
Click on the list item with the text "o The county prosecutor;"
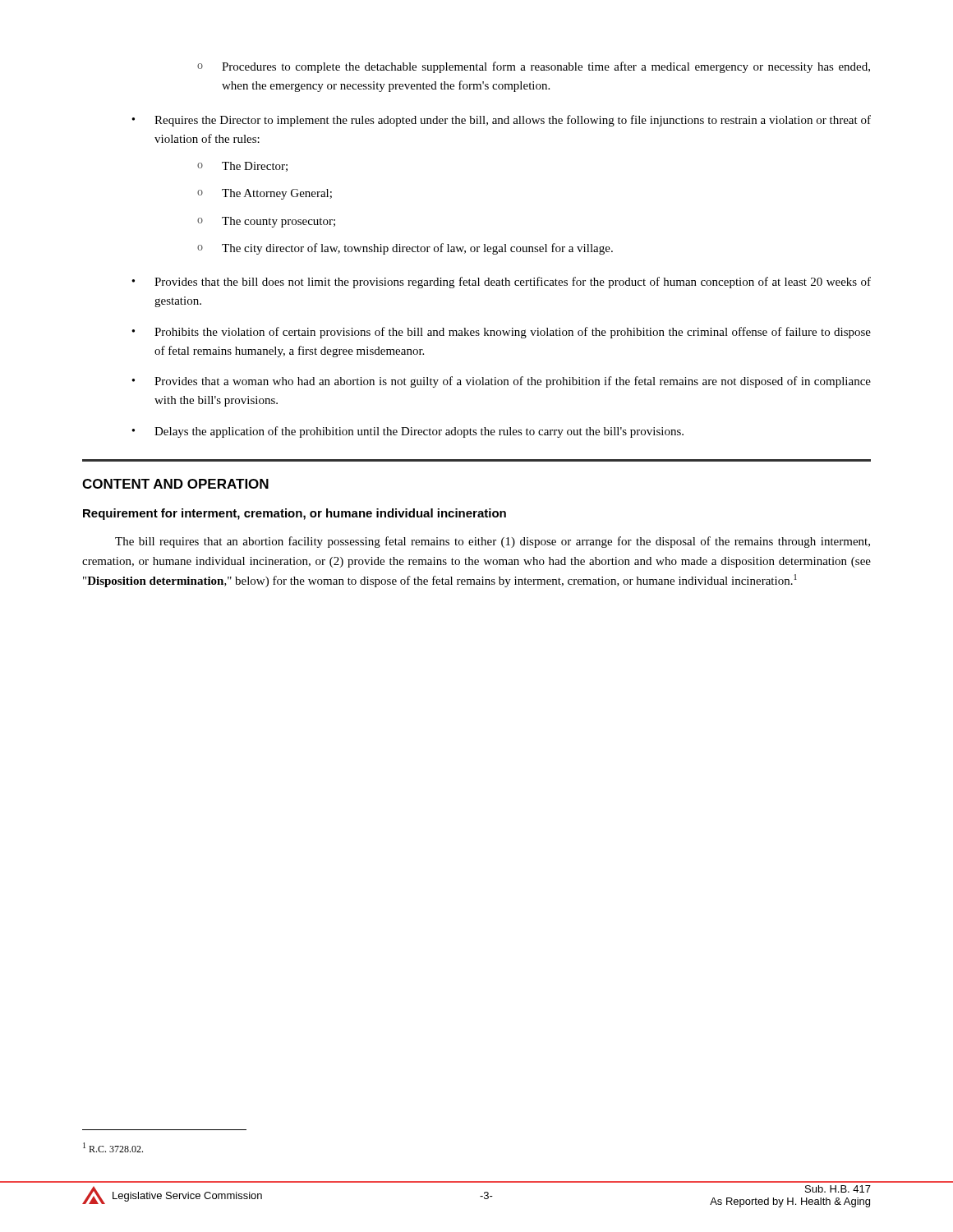pyautogui.click(x=266, y=222)
